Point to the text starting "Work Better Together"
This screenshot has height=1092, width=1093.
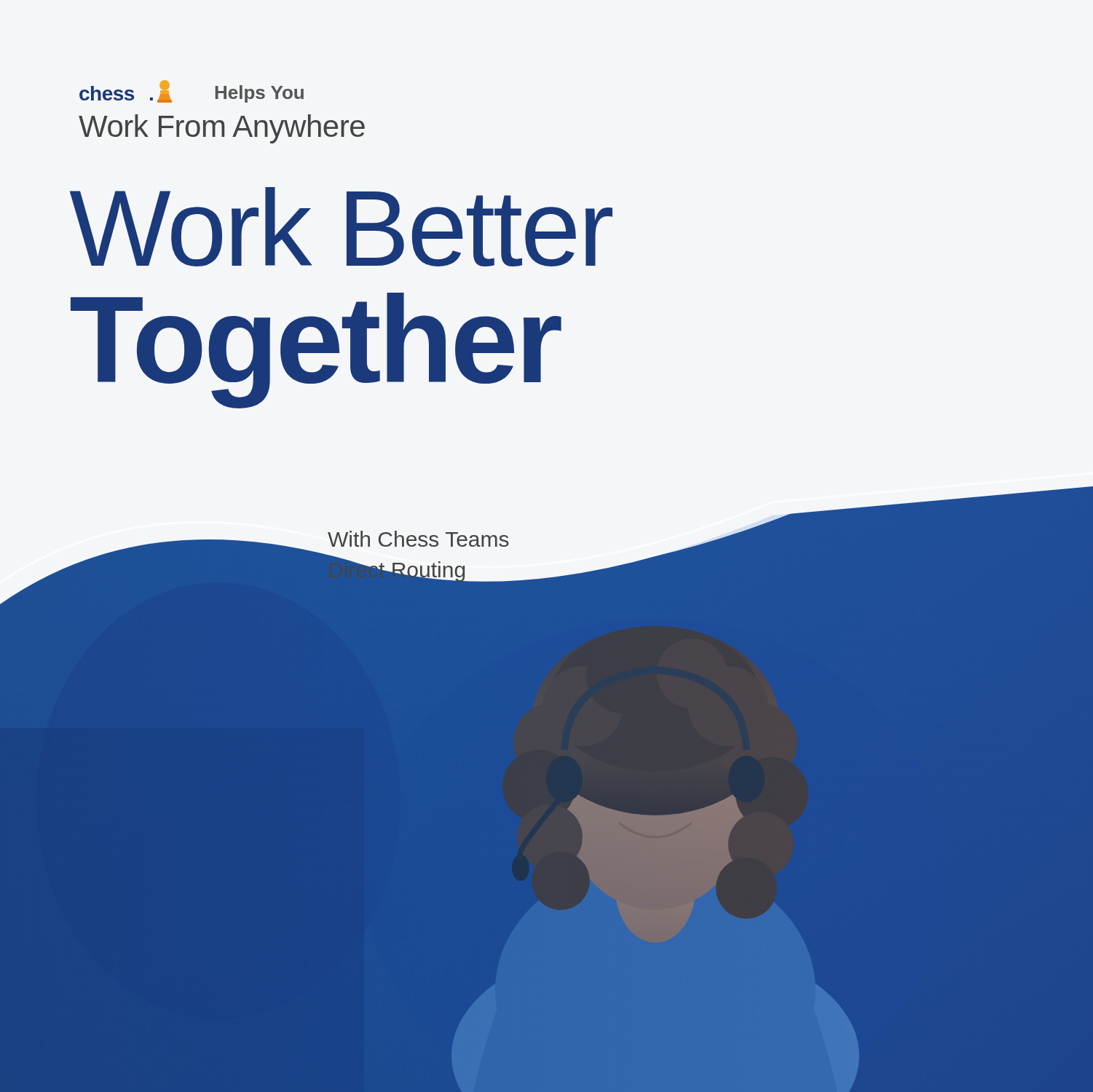coord(341,287)
